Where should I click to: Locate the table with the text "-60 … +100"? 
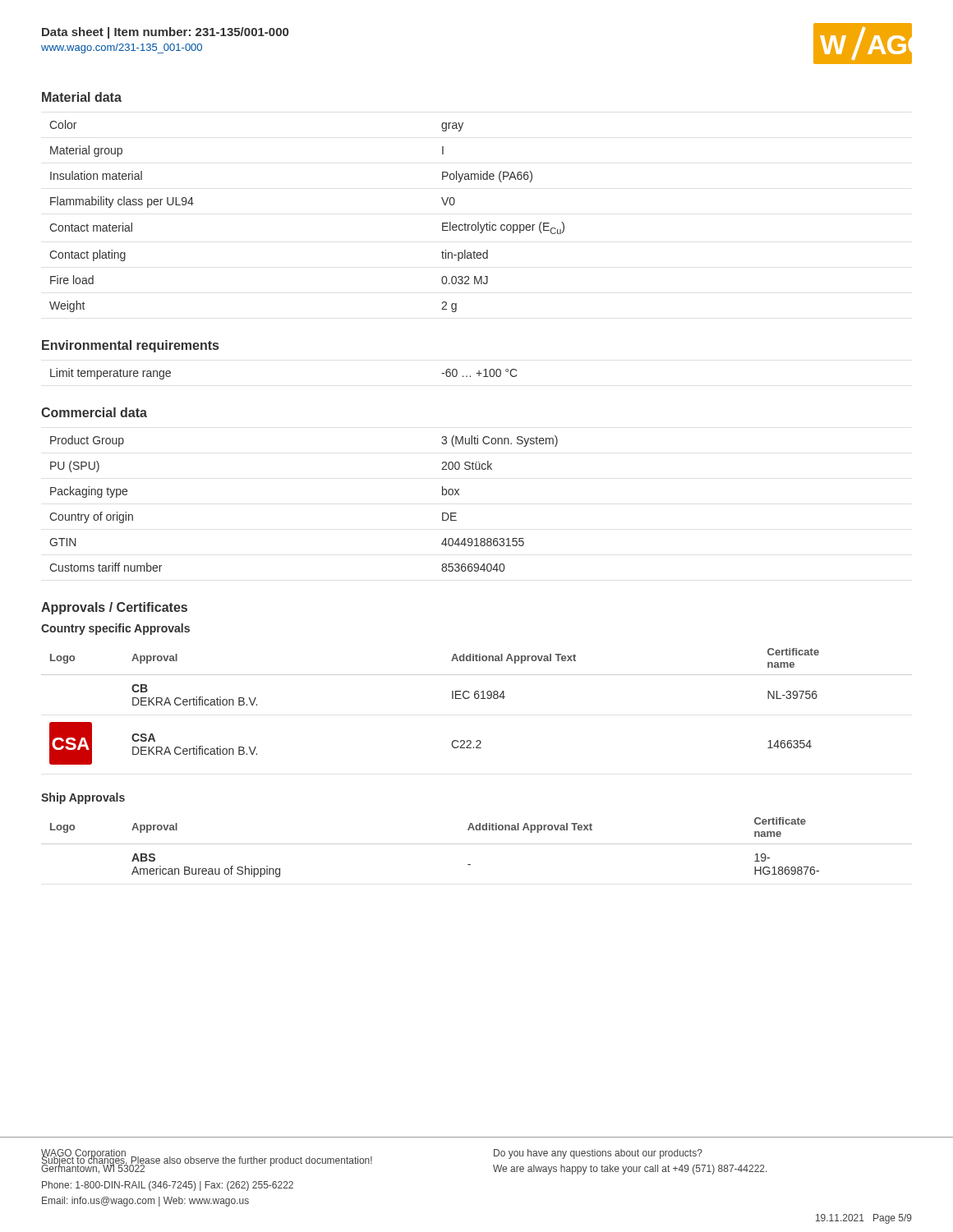click(476, 373)
